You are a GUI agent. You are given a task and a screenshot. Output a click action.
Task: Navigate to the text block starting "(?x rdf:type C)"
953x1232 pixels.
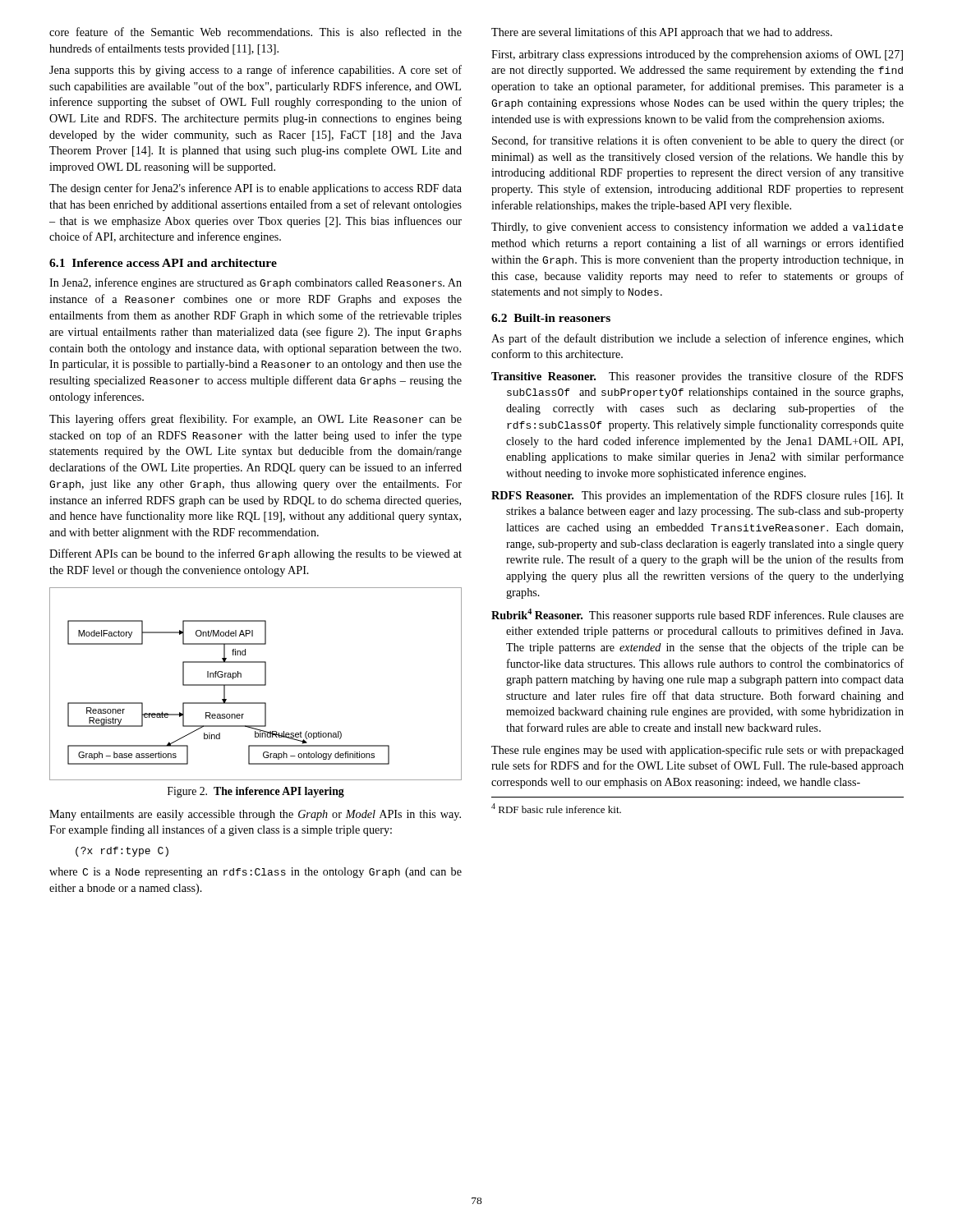coord(122,851)
